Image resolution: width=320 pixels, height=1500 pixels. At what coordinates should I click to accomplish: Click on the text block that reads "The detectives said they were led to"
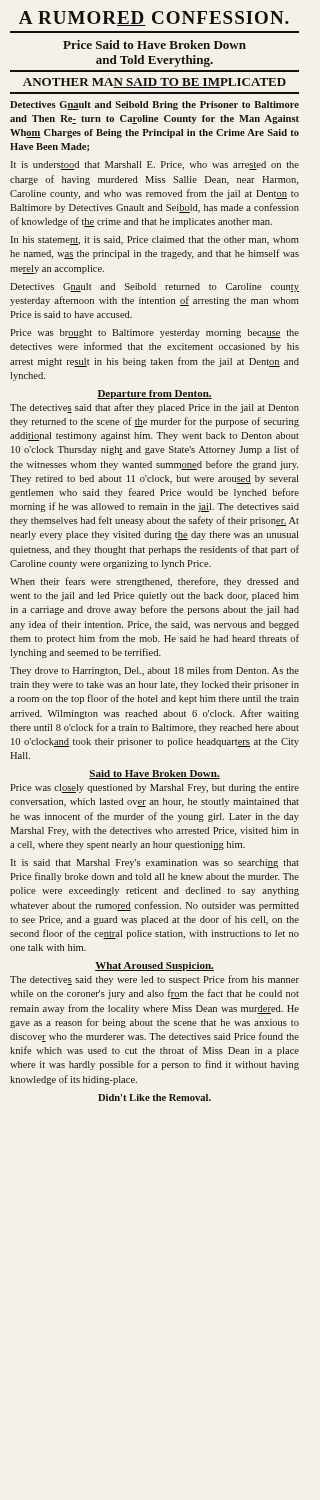154,1029
